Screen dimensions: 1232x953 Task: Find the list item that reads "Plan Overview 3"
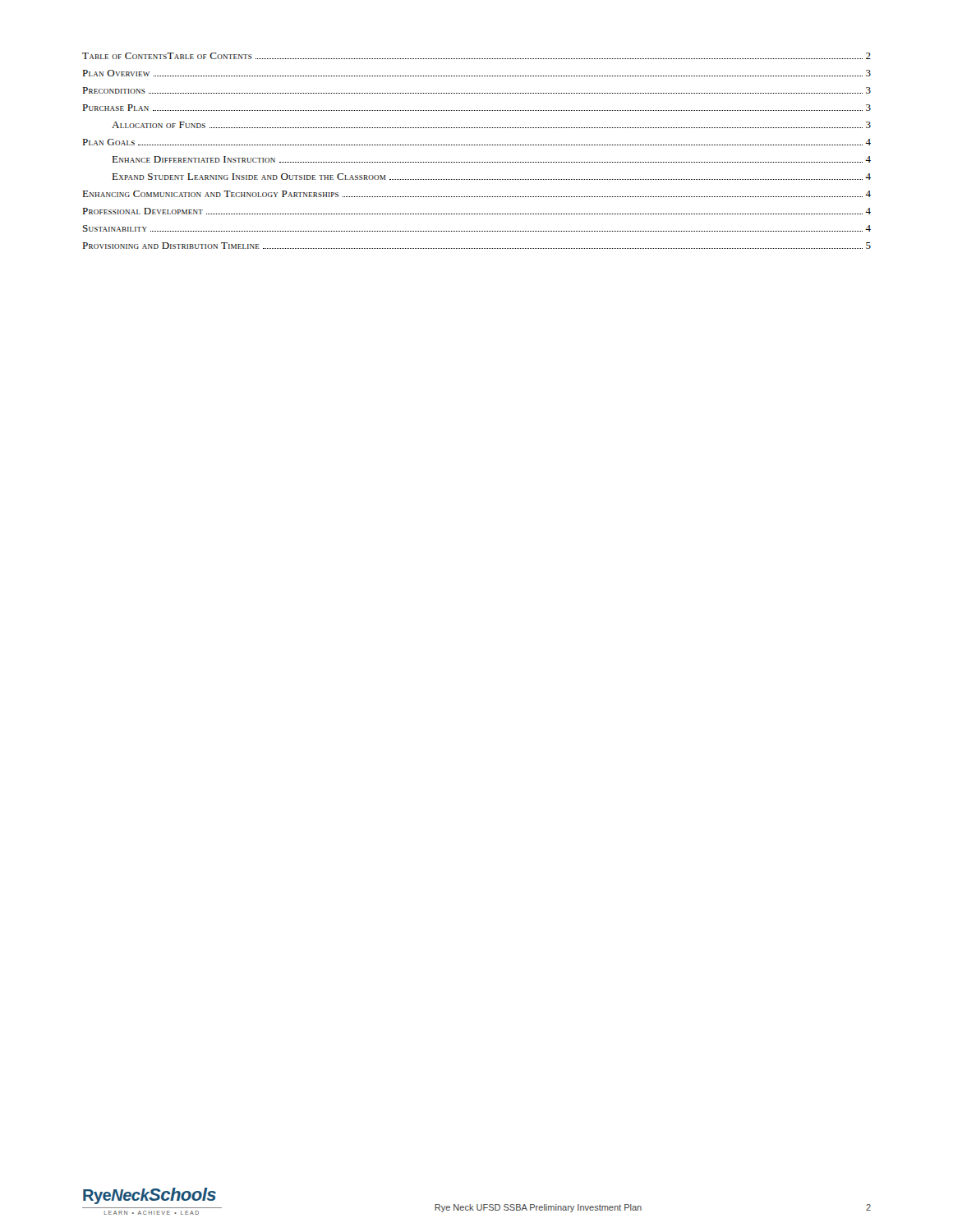(476, 73)
